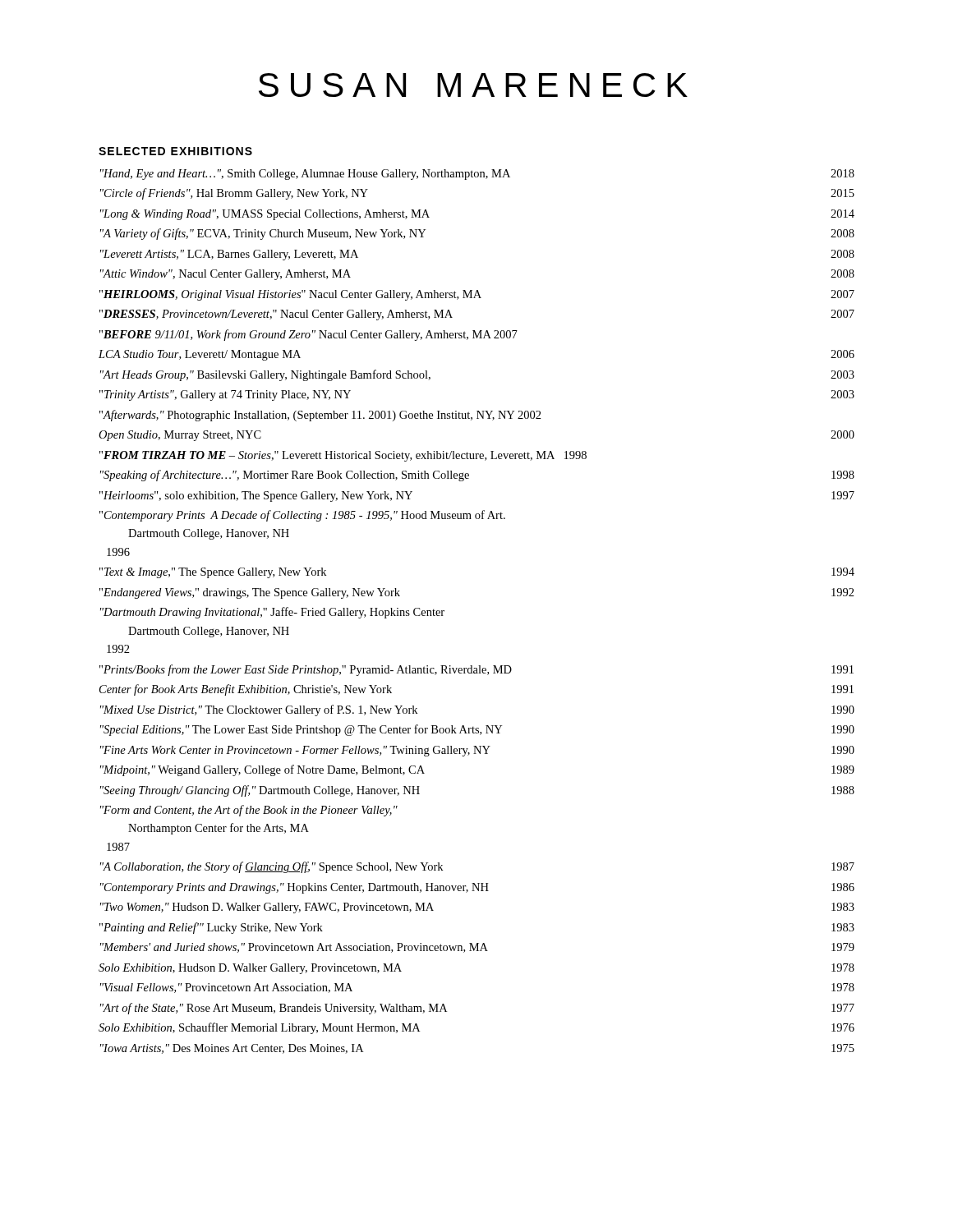The width and height of the screenshot is (953, 1232).
Task: Locate the block of text that opens with ""Trinity Artists", Gallery"
Action: [x=223, y=395]
